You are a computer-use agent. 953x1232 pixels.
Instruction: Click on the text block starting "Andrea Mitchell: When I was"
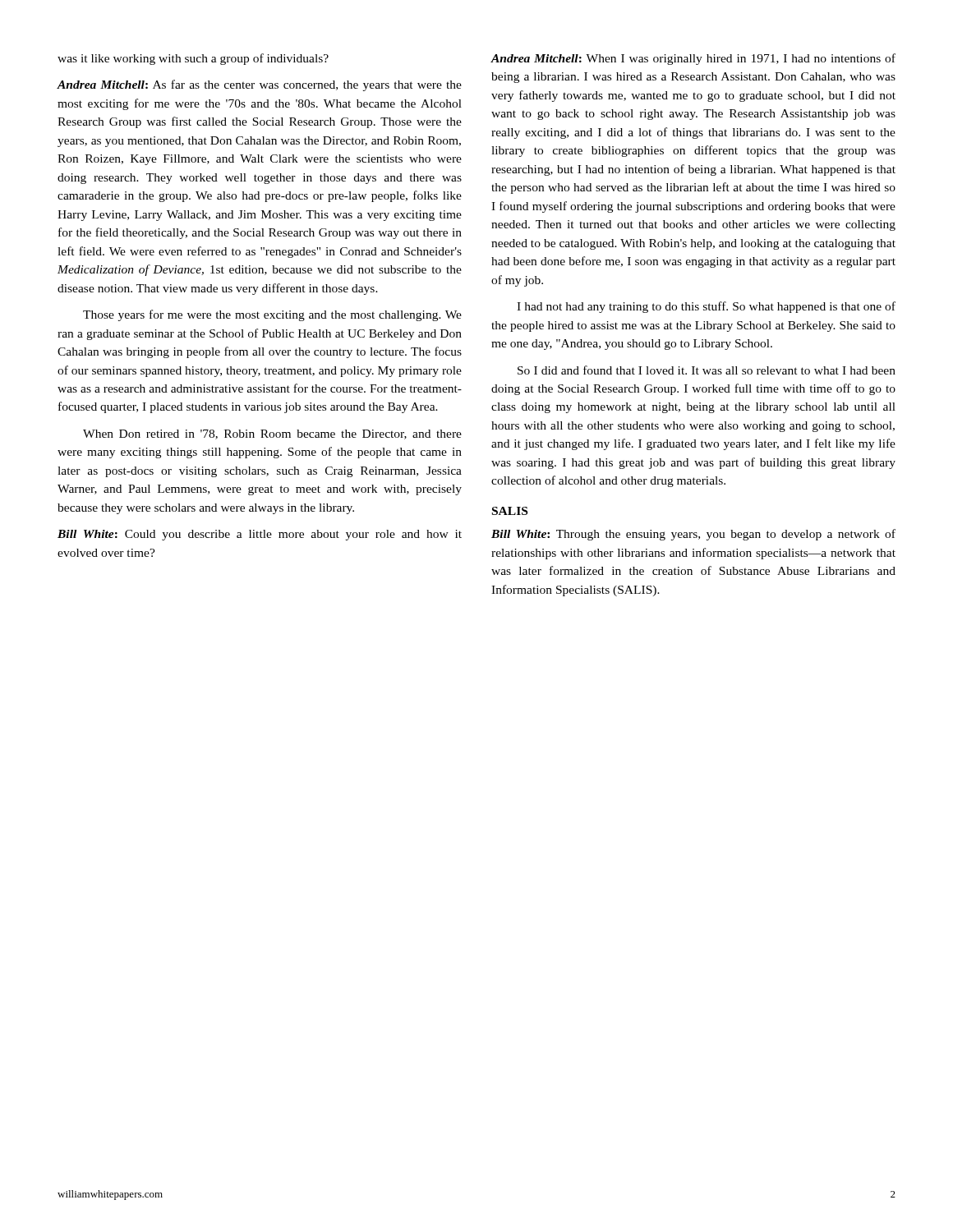tap(693, 169)
